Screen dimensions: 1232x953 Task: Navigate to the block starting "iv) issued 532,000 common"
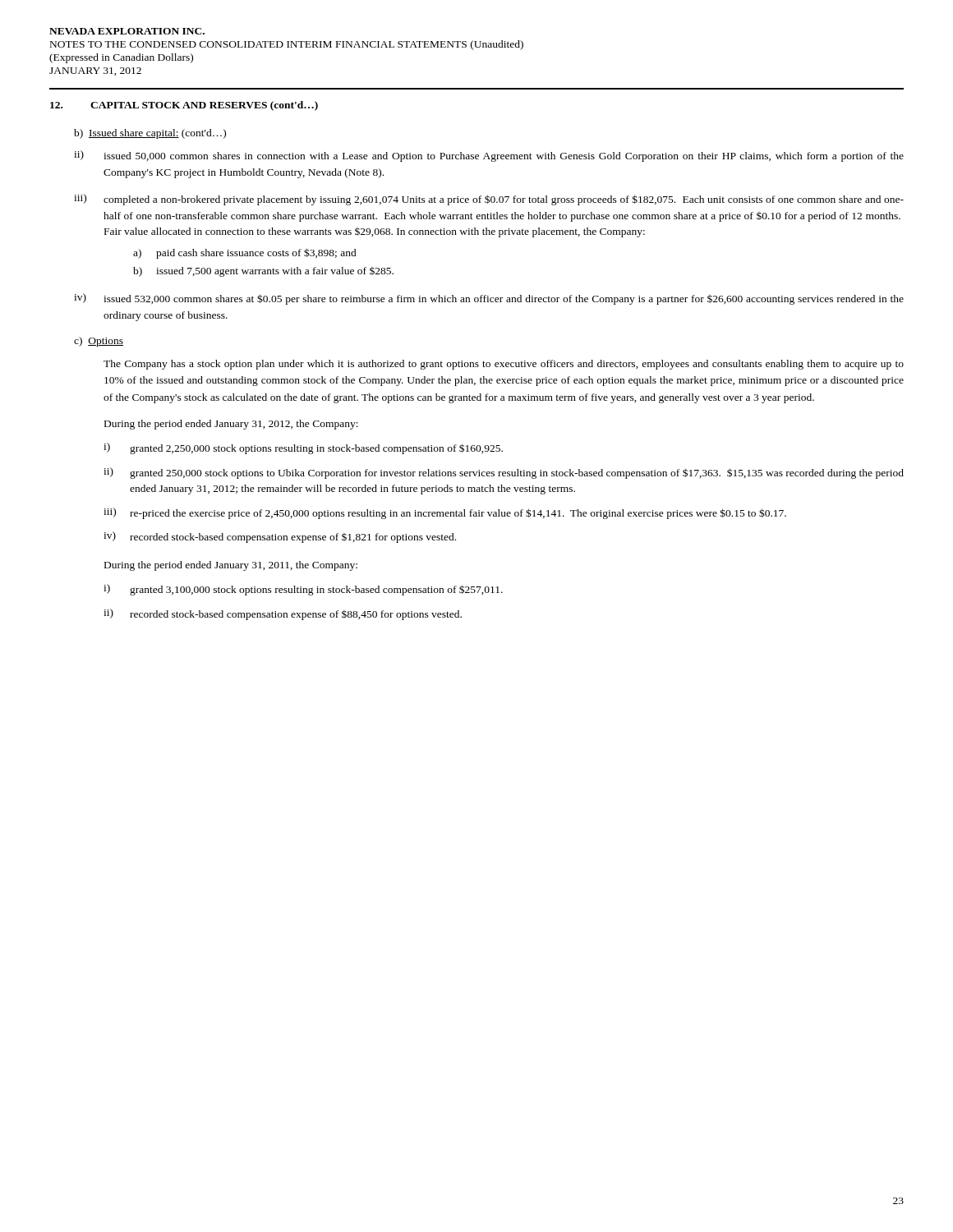(x=489, y=307)
